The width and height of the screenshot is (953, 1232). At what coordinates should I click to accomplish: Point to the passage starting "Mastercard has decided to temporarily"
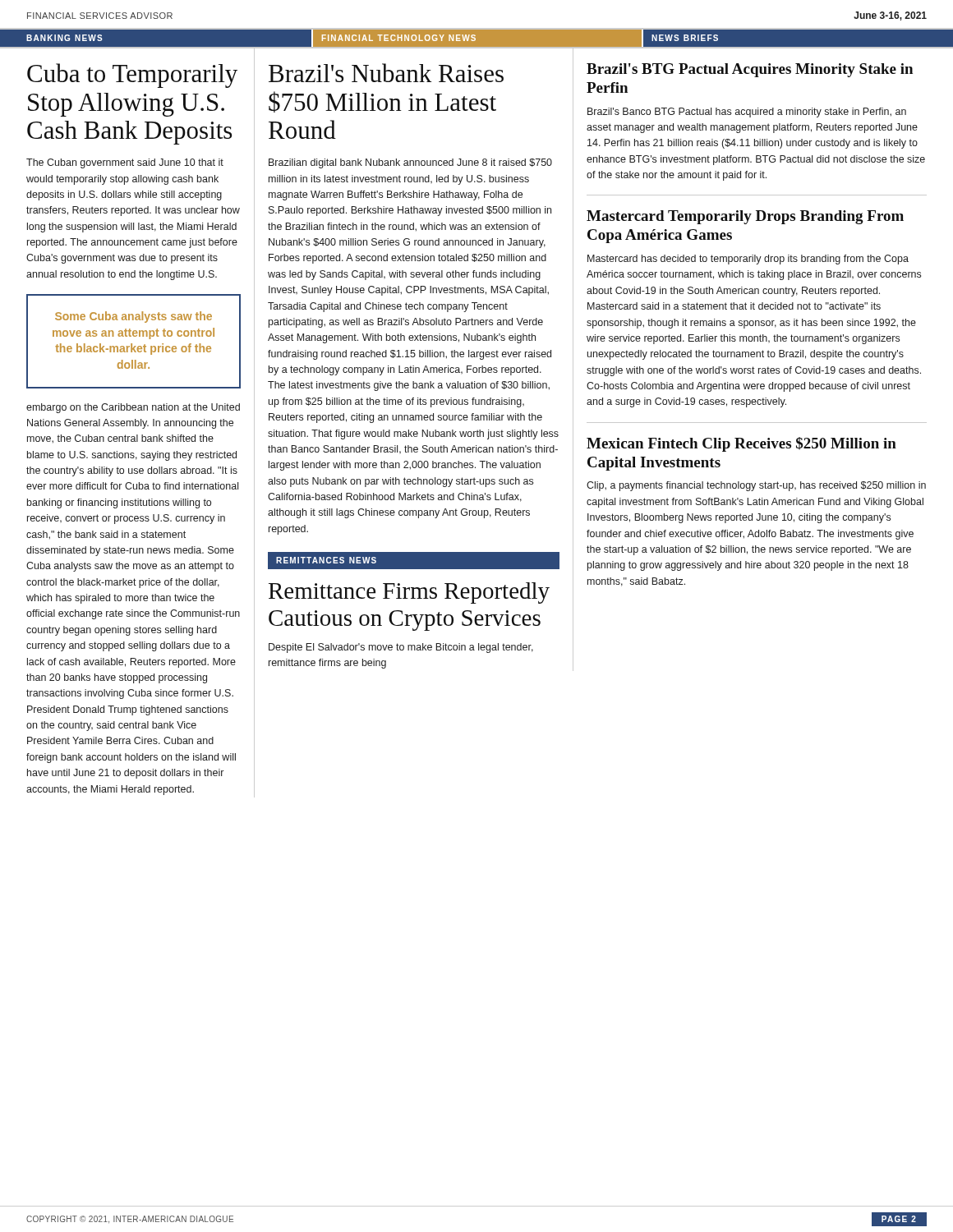754,330
